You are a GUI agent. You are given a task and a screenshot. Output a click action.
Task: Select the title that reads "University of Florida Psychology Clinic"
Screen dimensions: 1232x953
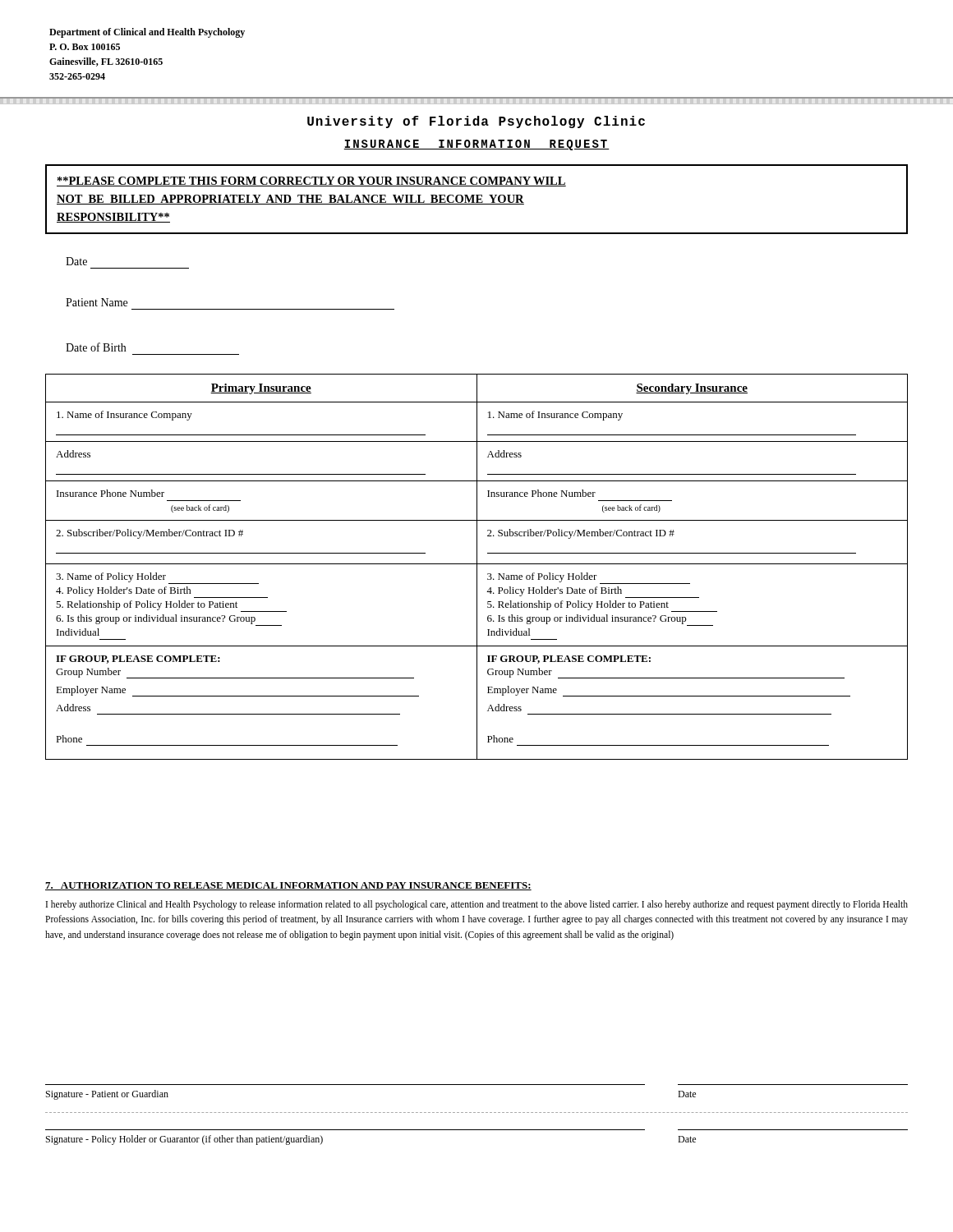pyautogui.click(x=476, y=122)
